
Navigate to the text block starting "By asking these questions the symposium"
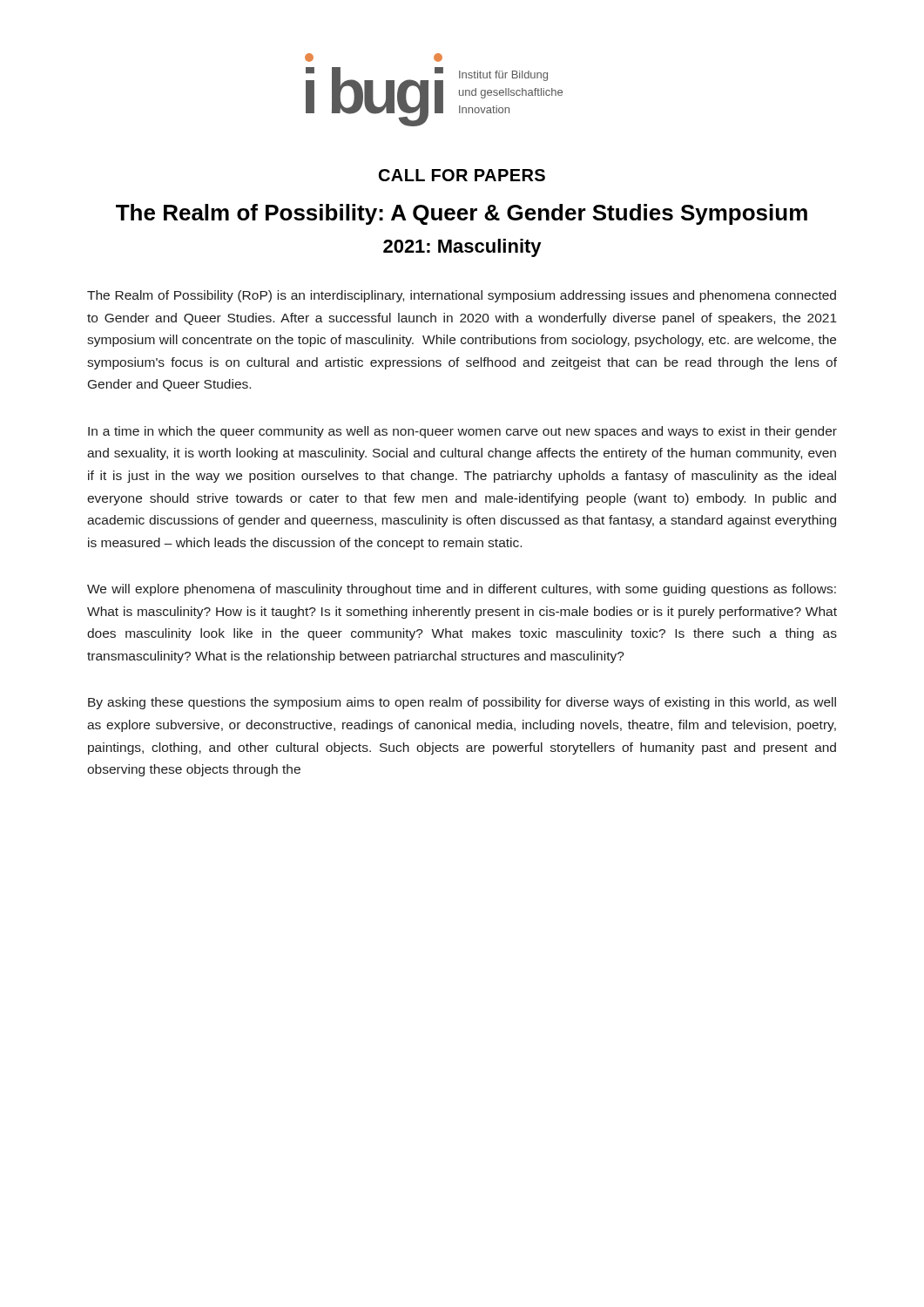[462, 736]
